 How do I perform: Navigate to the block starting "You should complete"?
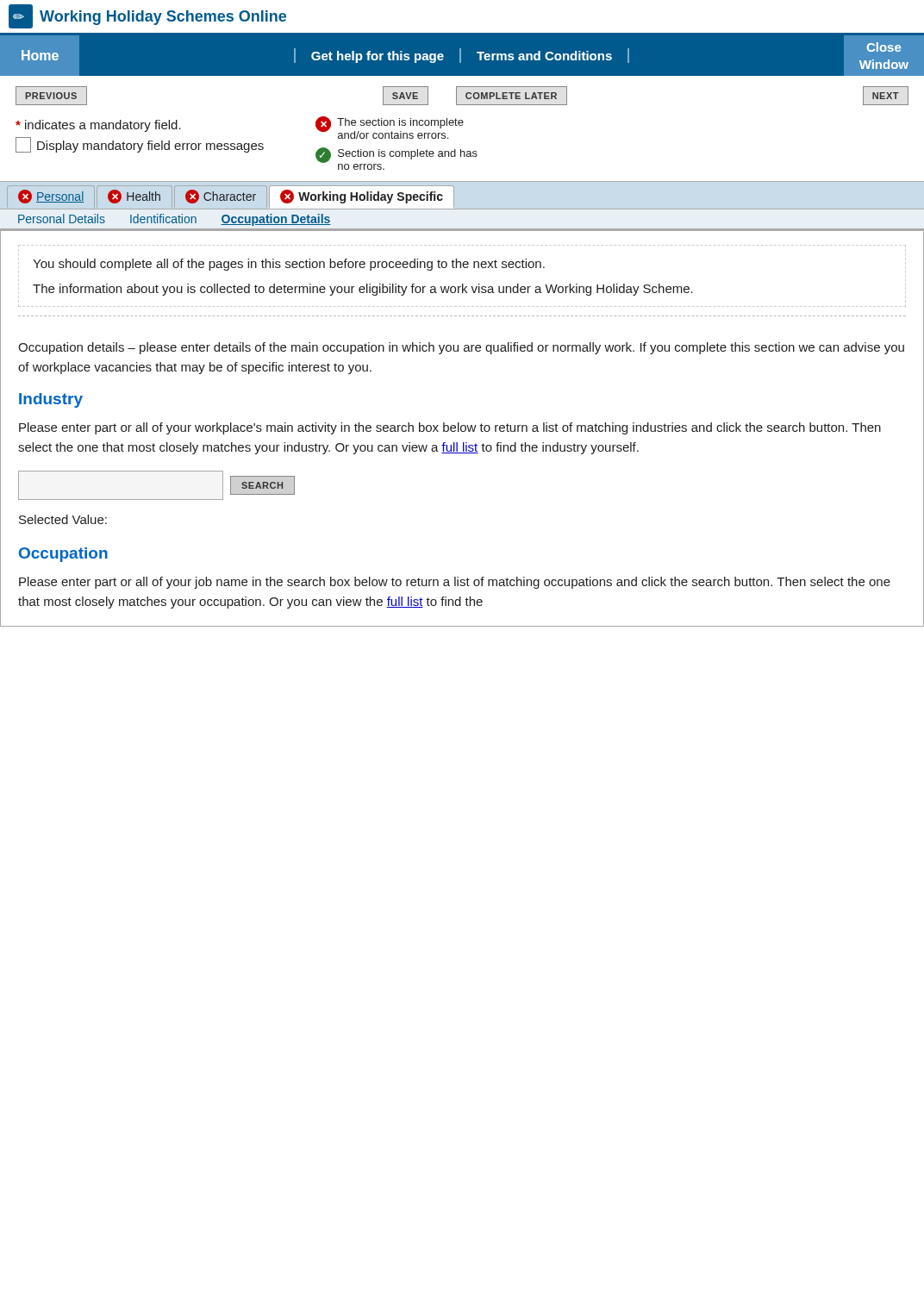pos(462,276)
